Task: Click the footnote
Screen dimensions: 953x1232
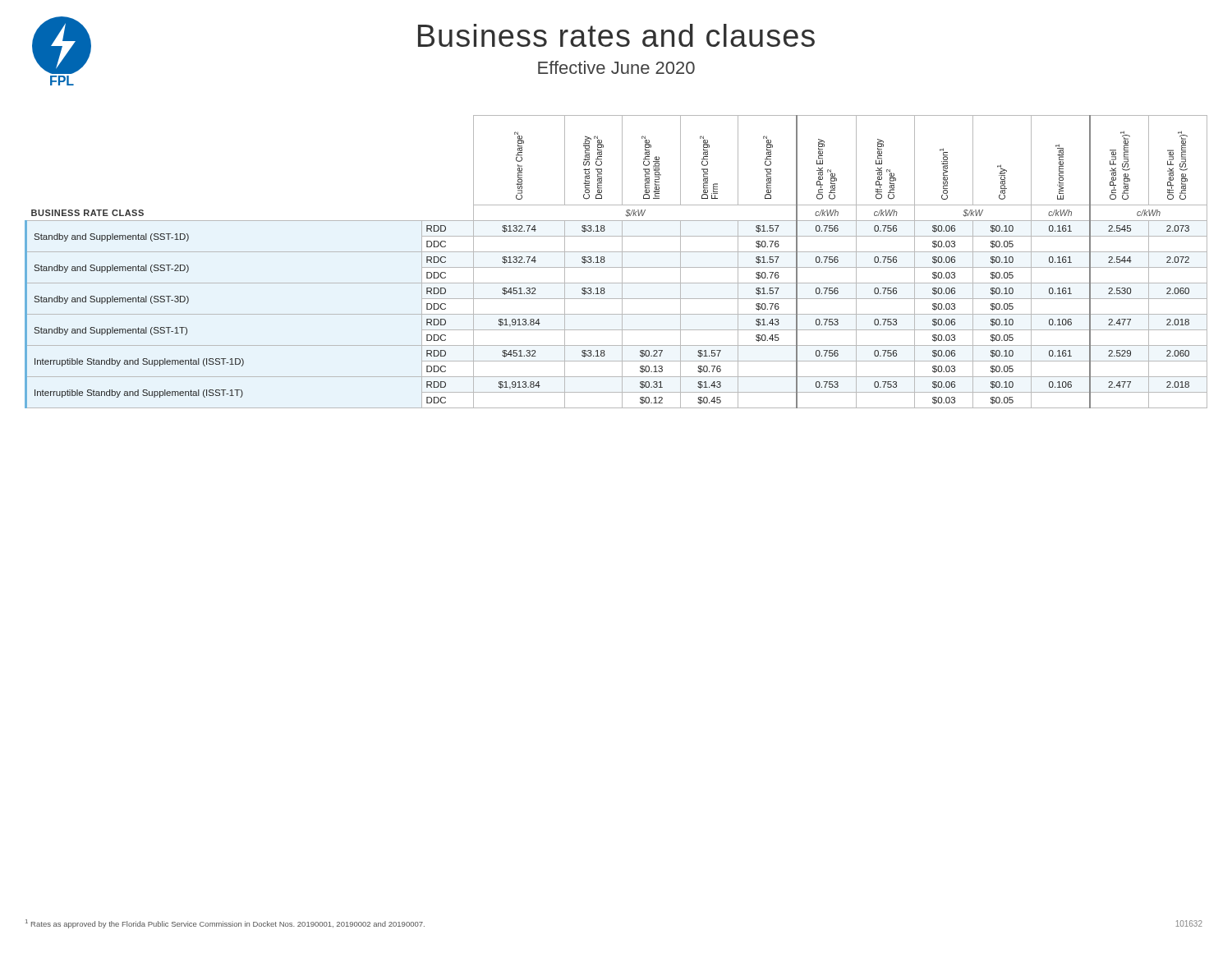Action: [225, 923]
